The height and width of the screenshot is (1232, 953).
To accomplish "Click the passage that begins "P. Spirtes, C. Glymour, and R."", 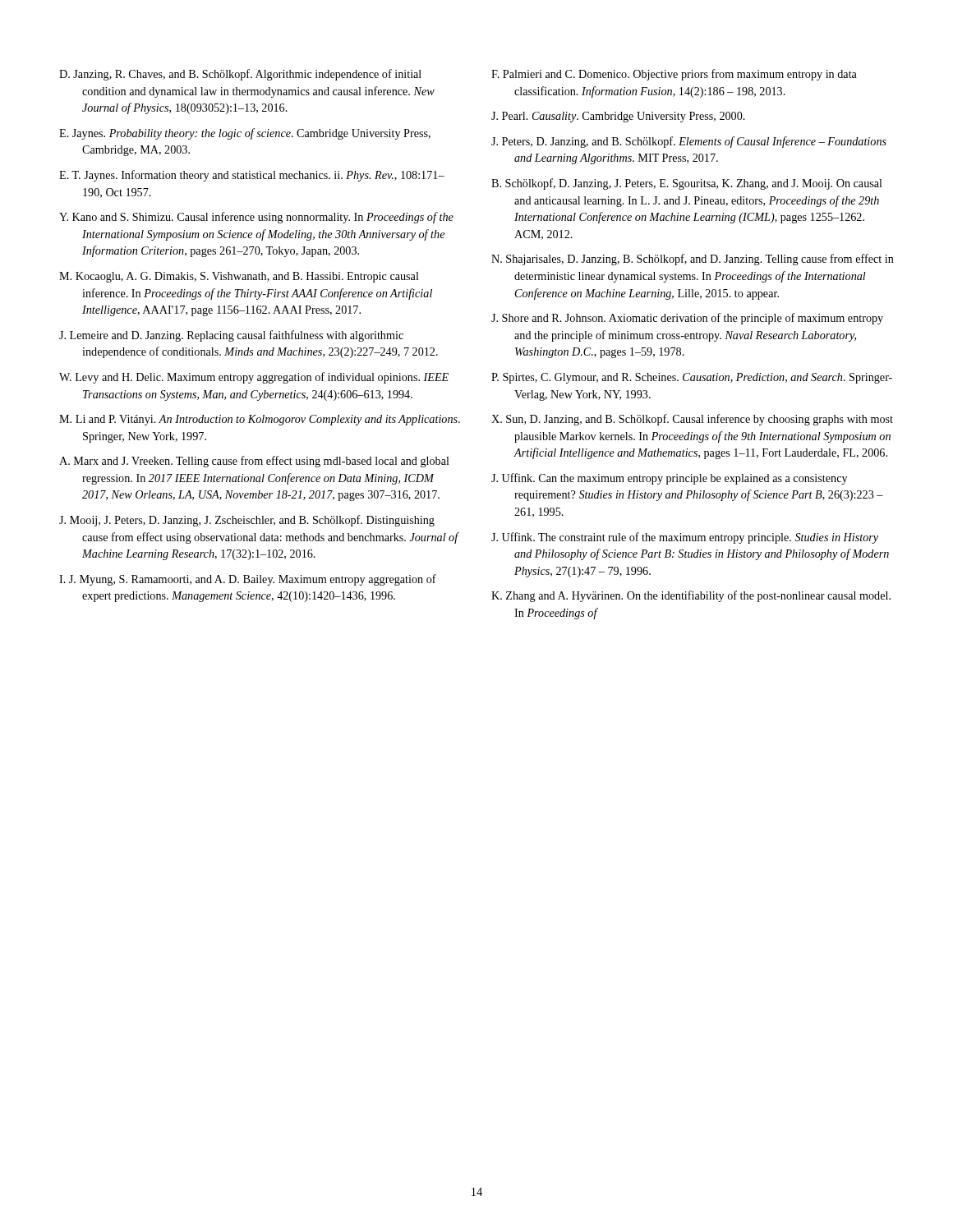I will point(692,385).
